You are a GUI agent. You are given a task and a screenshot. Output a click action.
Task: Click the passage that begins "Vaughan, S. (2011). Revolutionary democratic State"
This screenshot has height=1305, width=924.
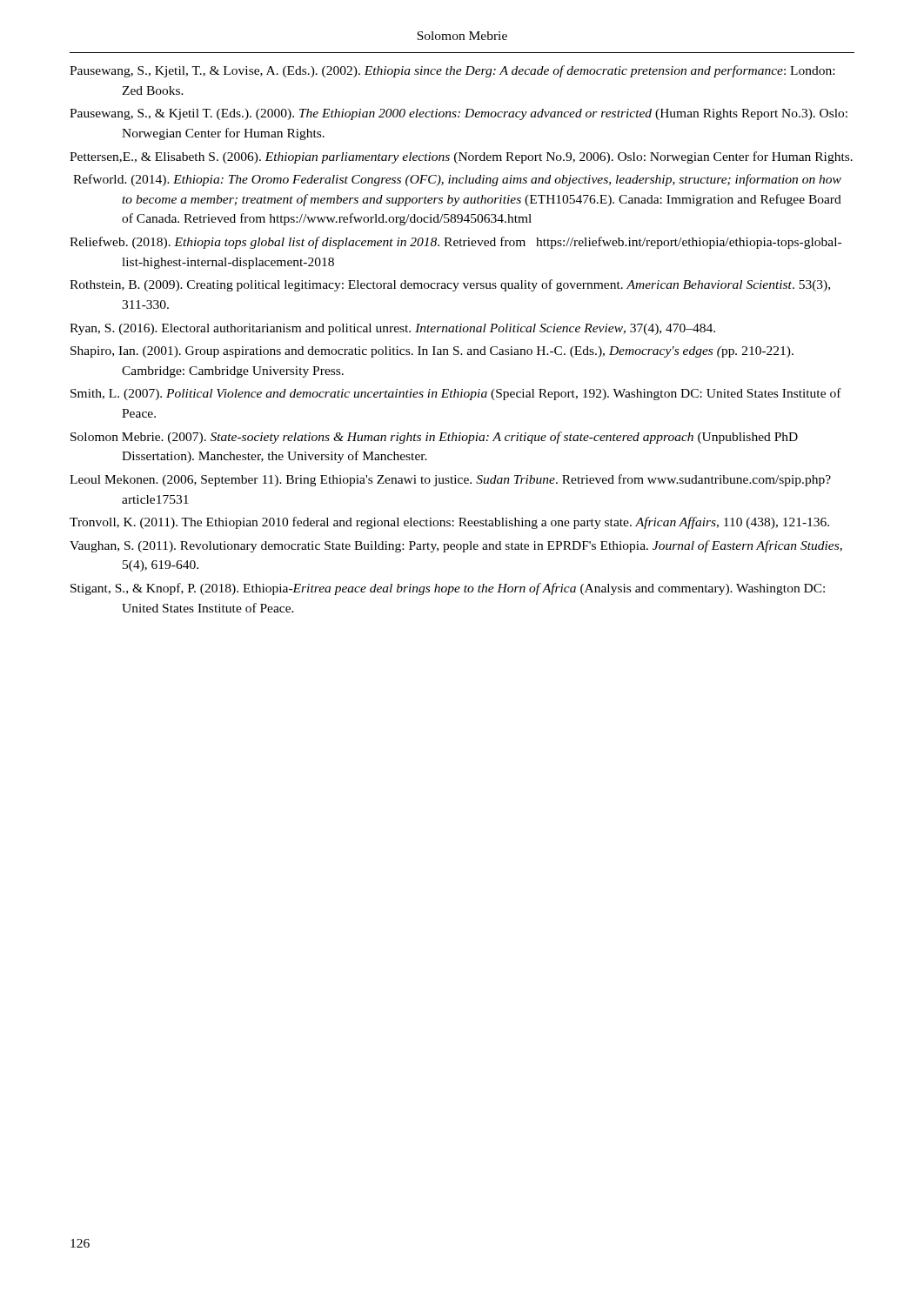456,555
